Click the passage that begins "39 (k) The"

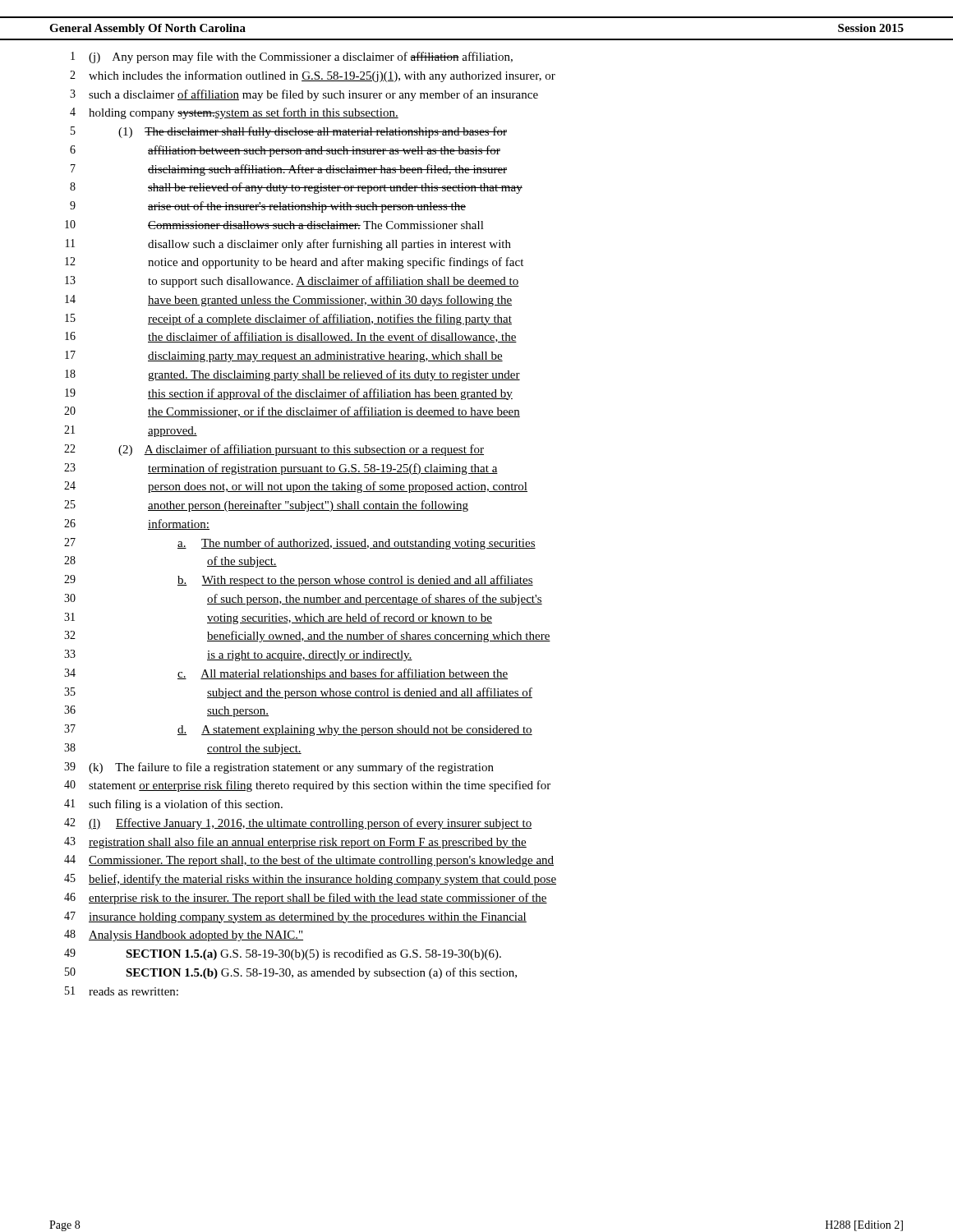click(476, 786)
